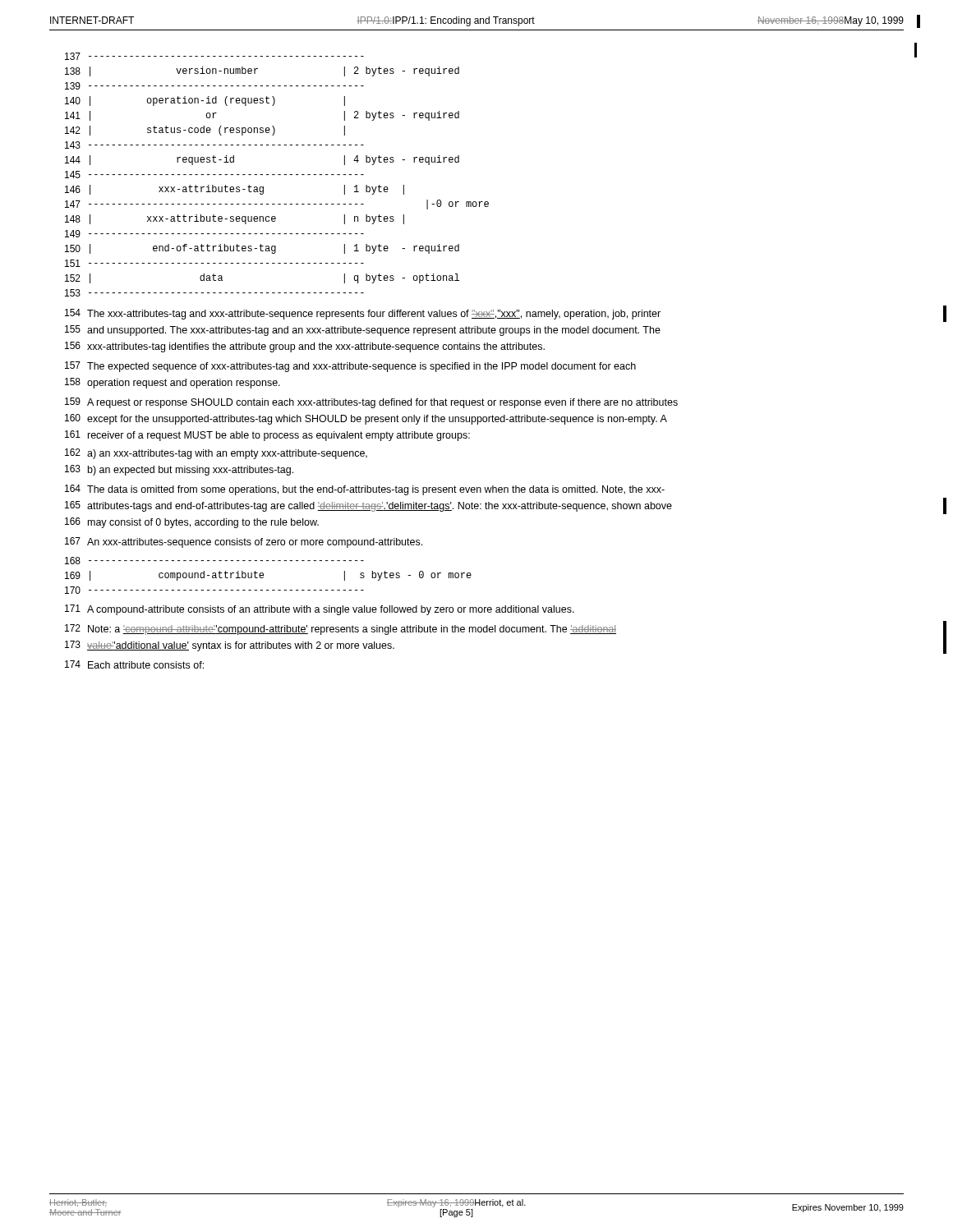Find the text starting "164 The data is omitted from some operations,"

pyautogui.click(x=476, y=506)
